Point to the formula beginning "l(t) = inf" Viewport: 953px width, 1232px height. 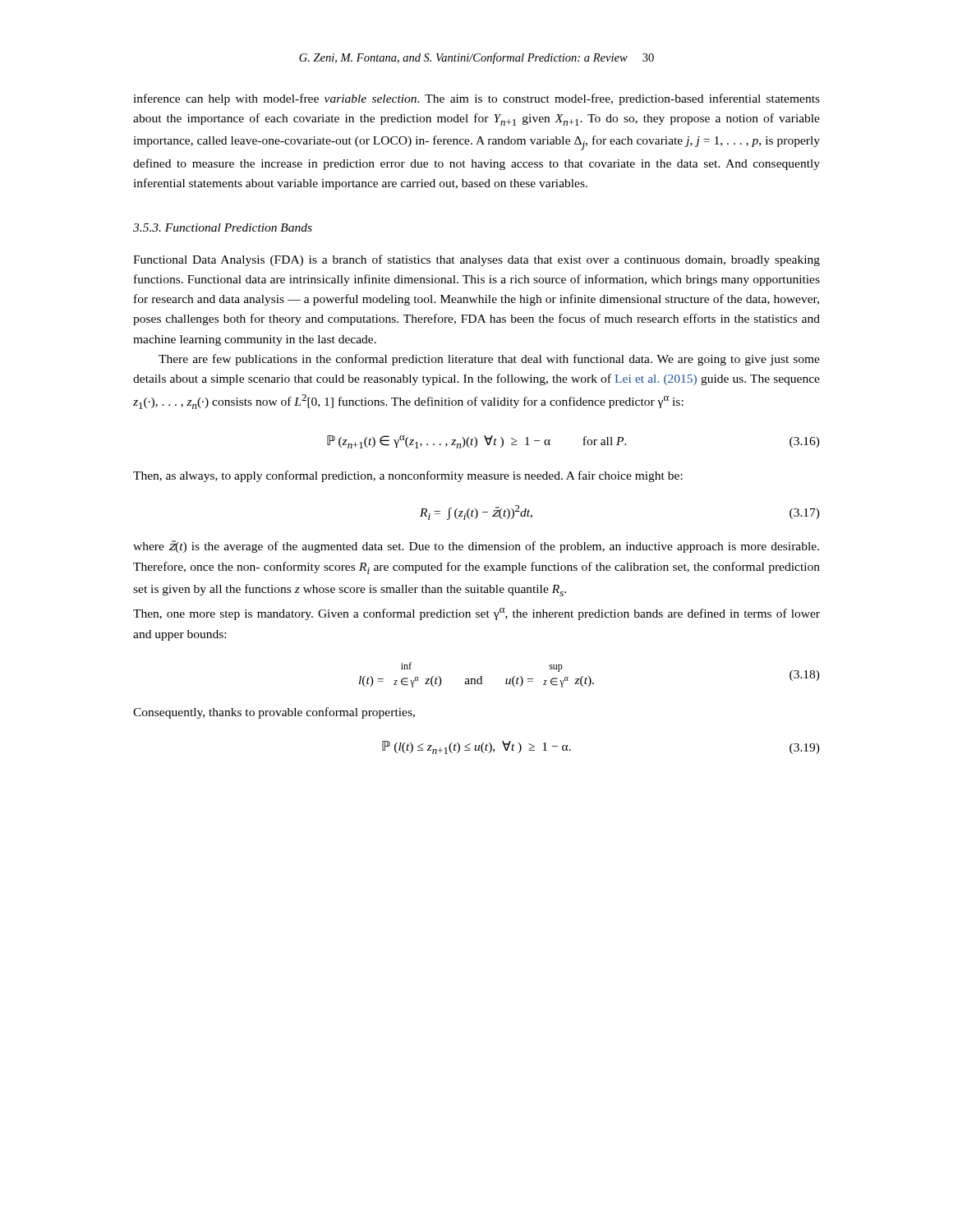click(589, 675)
